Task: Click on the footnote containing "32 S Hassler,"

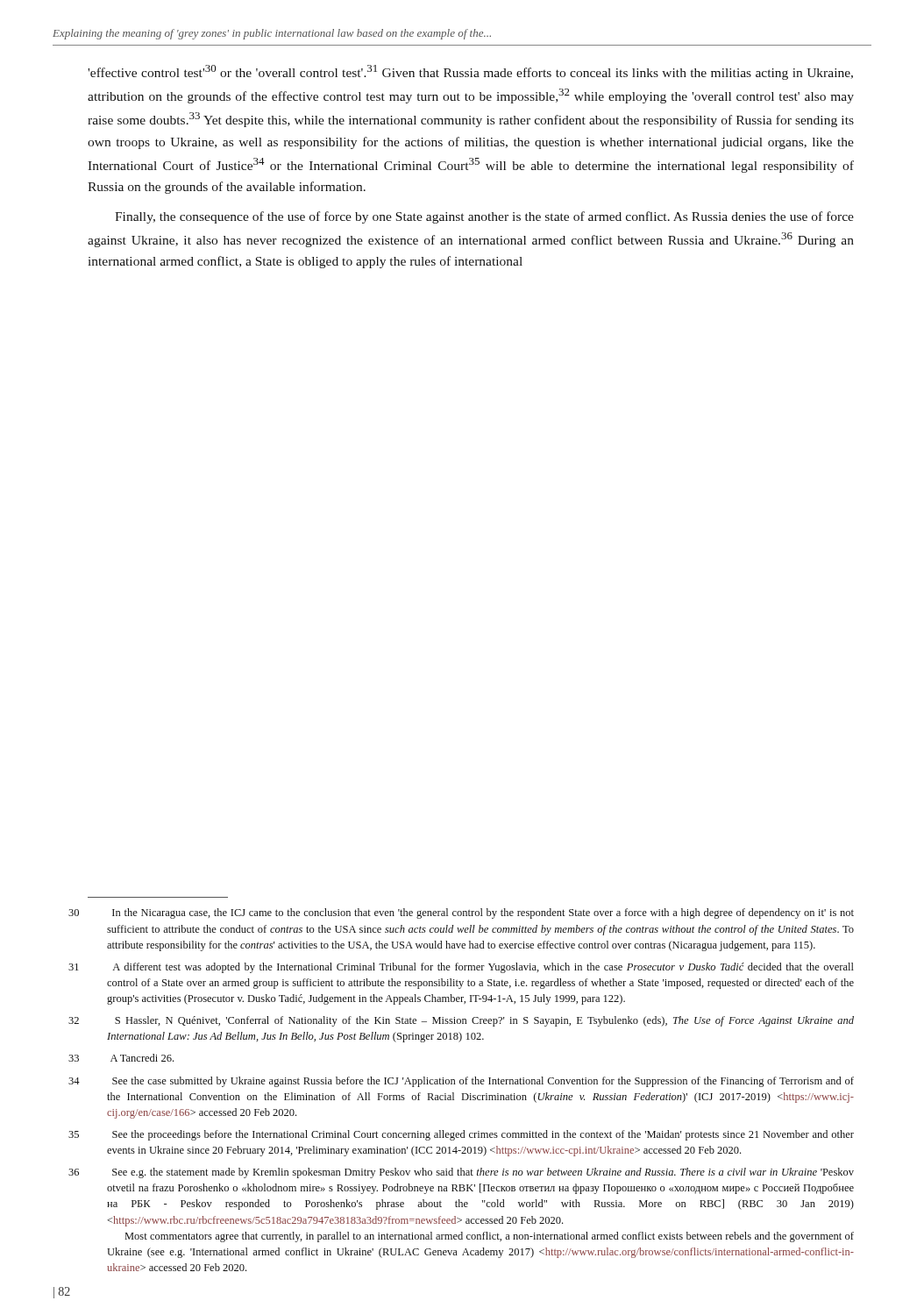Action: click(x=471, y=1028)
